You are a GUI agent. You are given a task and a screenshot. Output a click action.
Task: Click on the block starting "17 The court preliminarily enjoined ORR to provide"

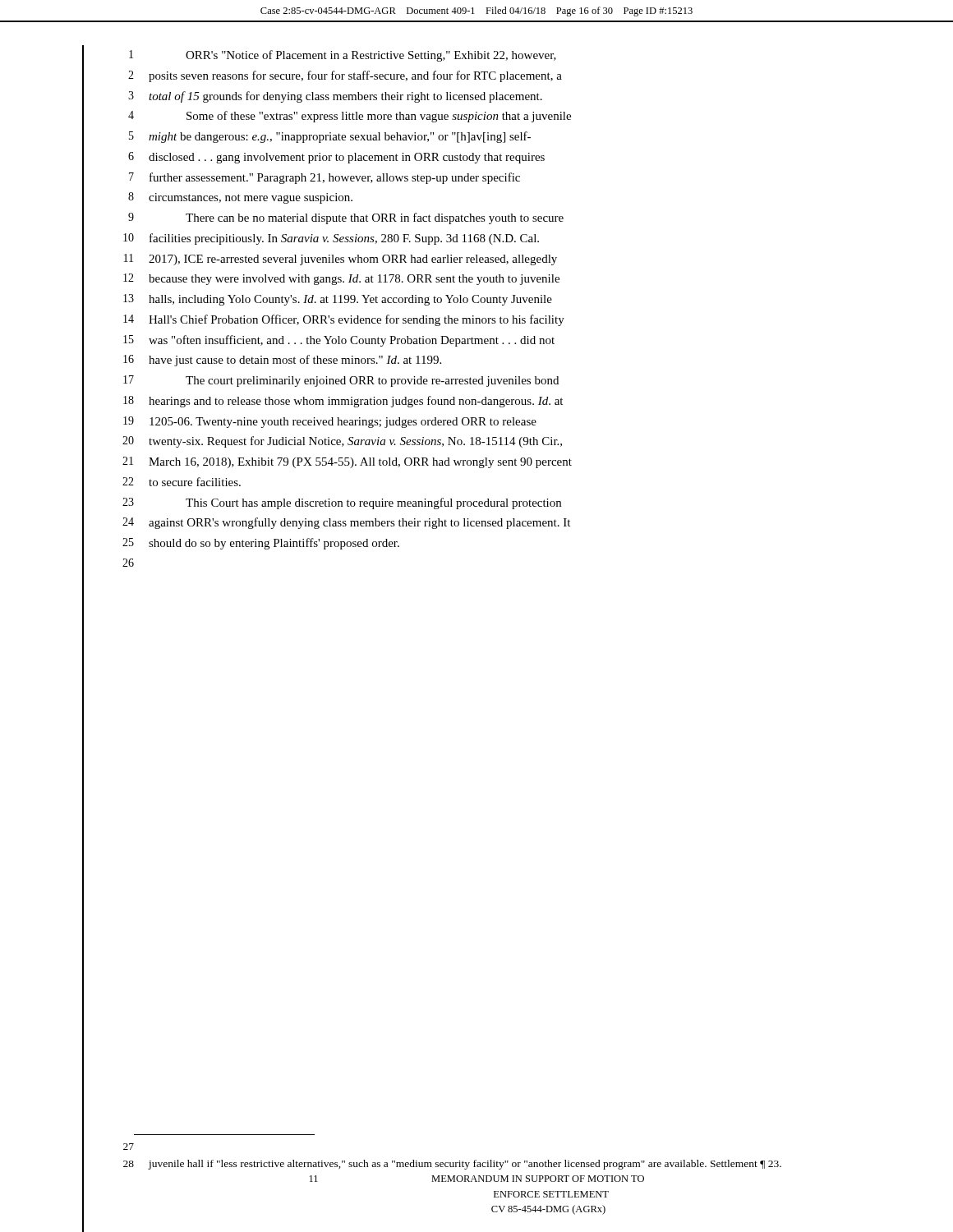click(501, 431)
